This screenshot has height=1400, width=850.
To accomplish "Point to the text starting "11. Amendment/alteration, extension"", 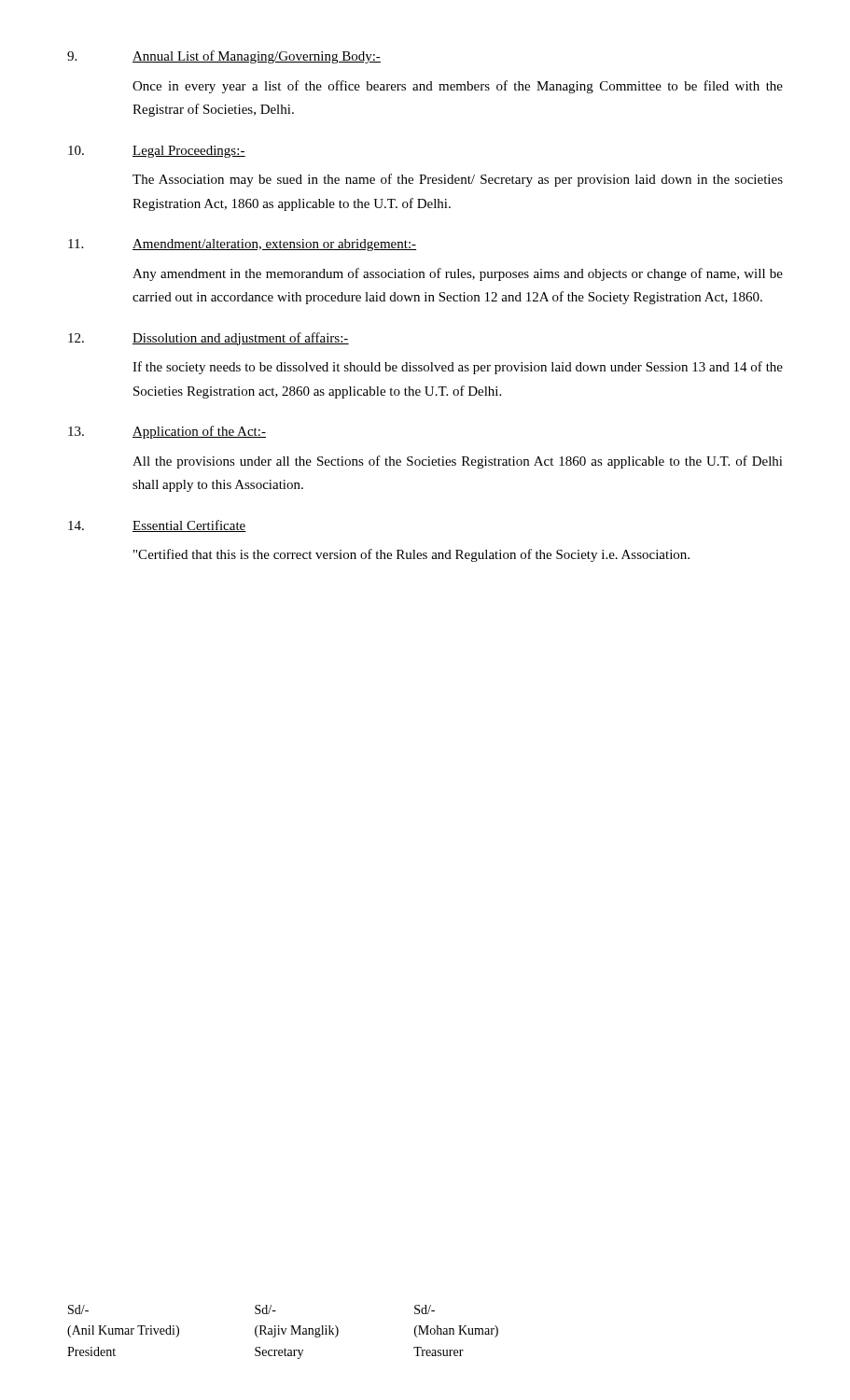I will point(425,271).
